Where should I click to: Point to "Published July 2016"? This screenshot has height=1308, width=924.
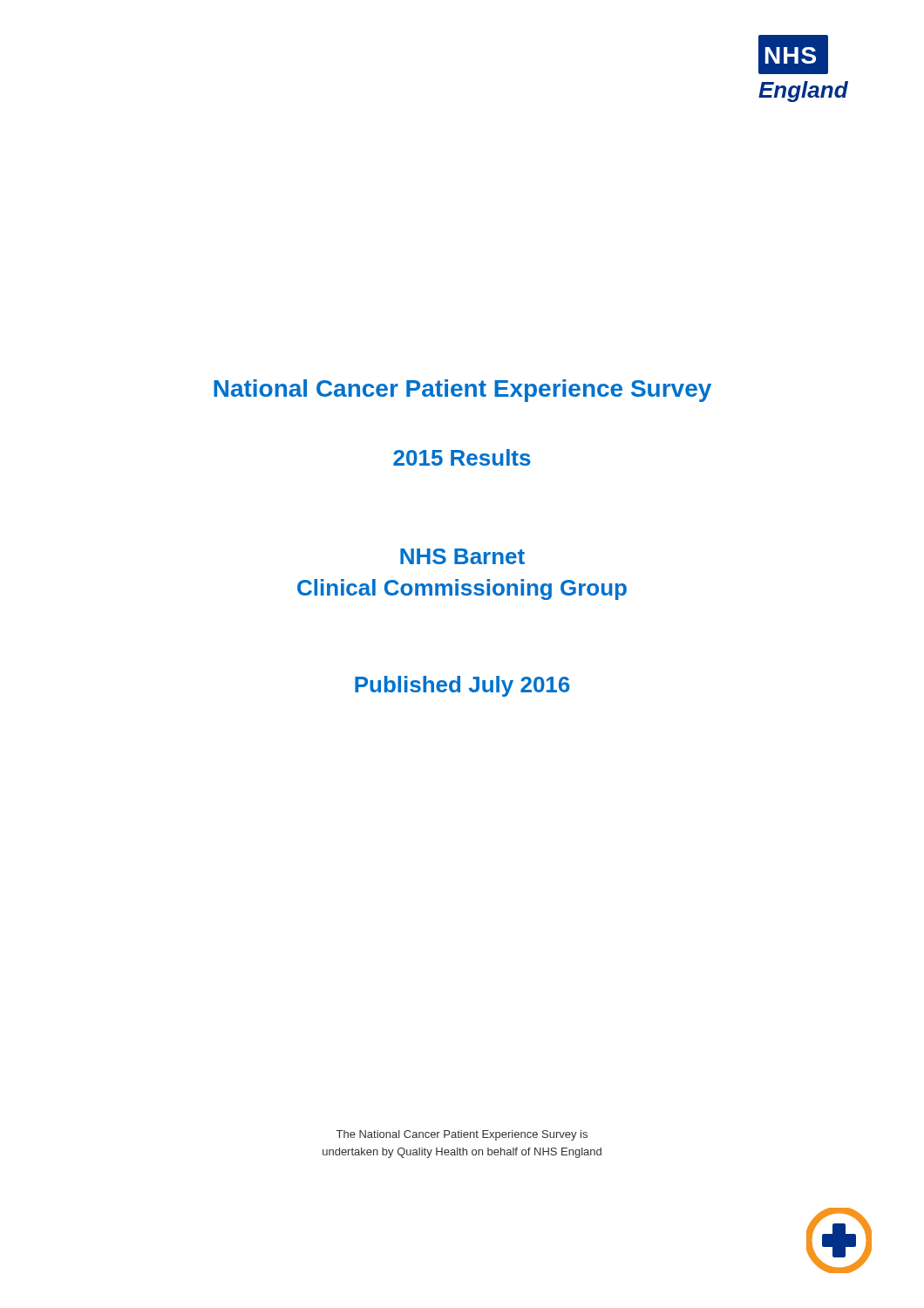coord(462,684)
